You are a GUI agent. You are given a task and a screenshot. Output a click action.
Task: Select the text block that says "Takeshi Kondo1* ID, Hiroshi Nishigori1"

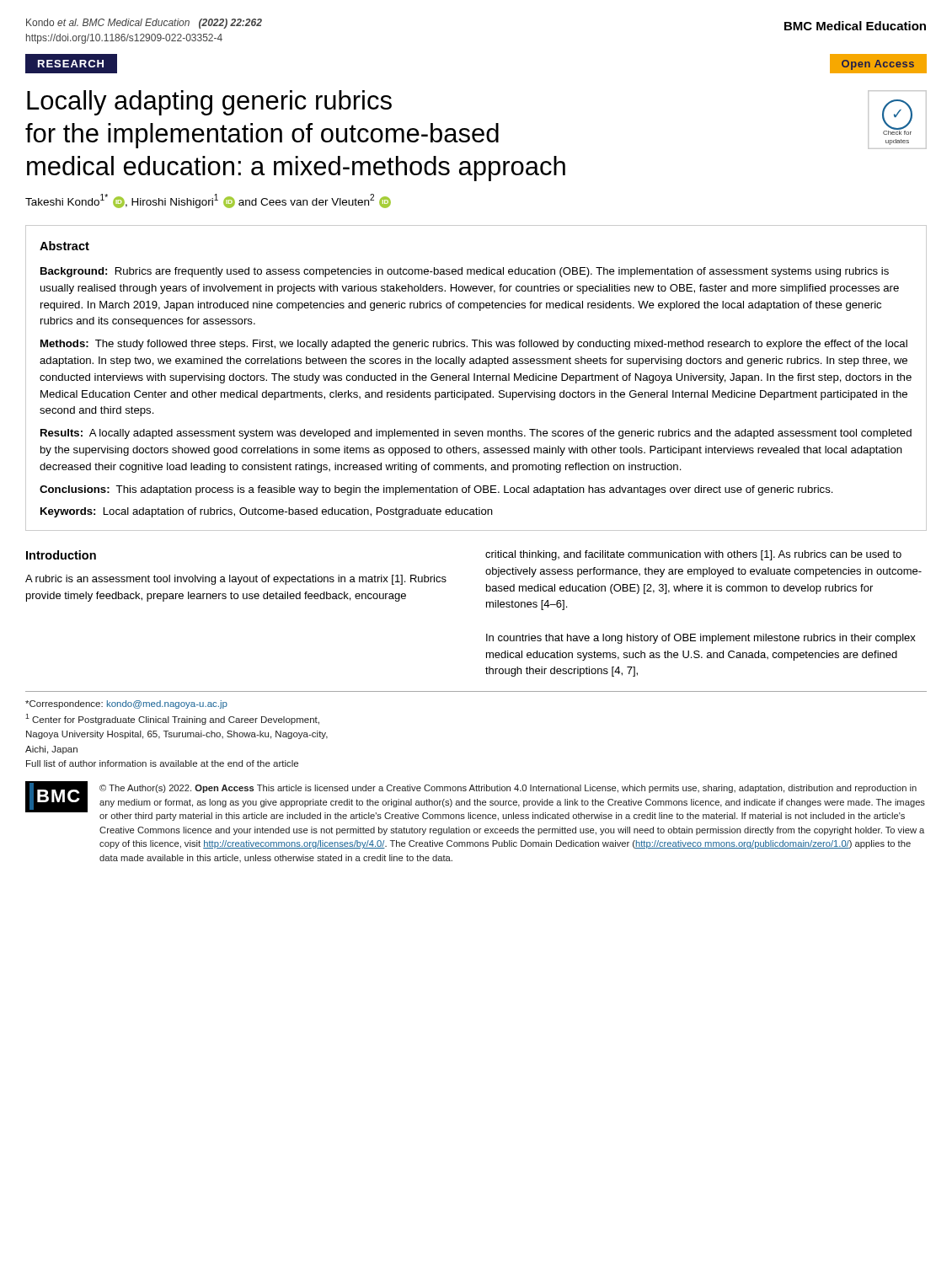tap(208, 201)
